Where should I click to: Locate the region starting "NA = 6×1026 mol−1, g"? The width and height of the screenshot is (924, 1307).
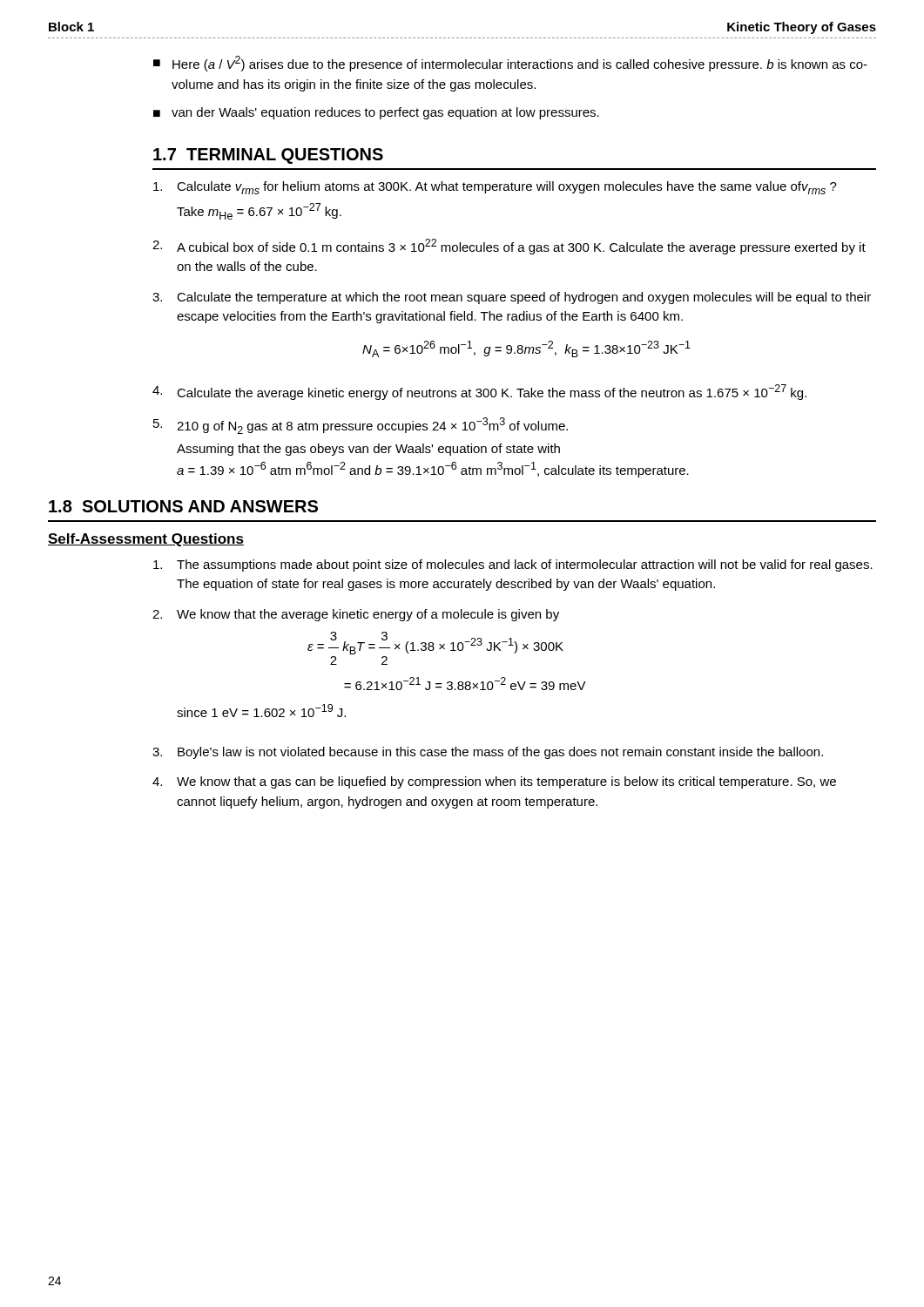coord(526,349)
